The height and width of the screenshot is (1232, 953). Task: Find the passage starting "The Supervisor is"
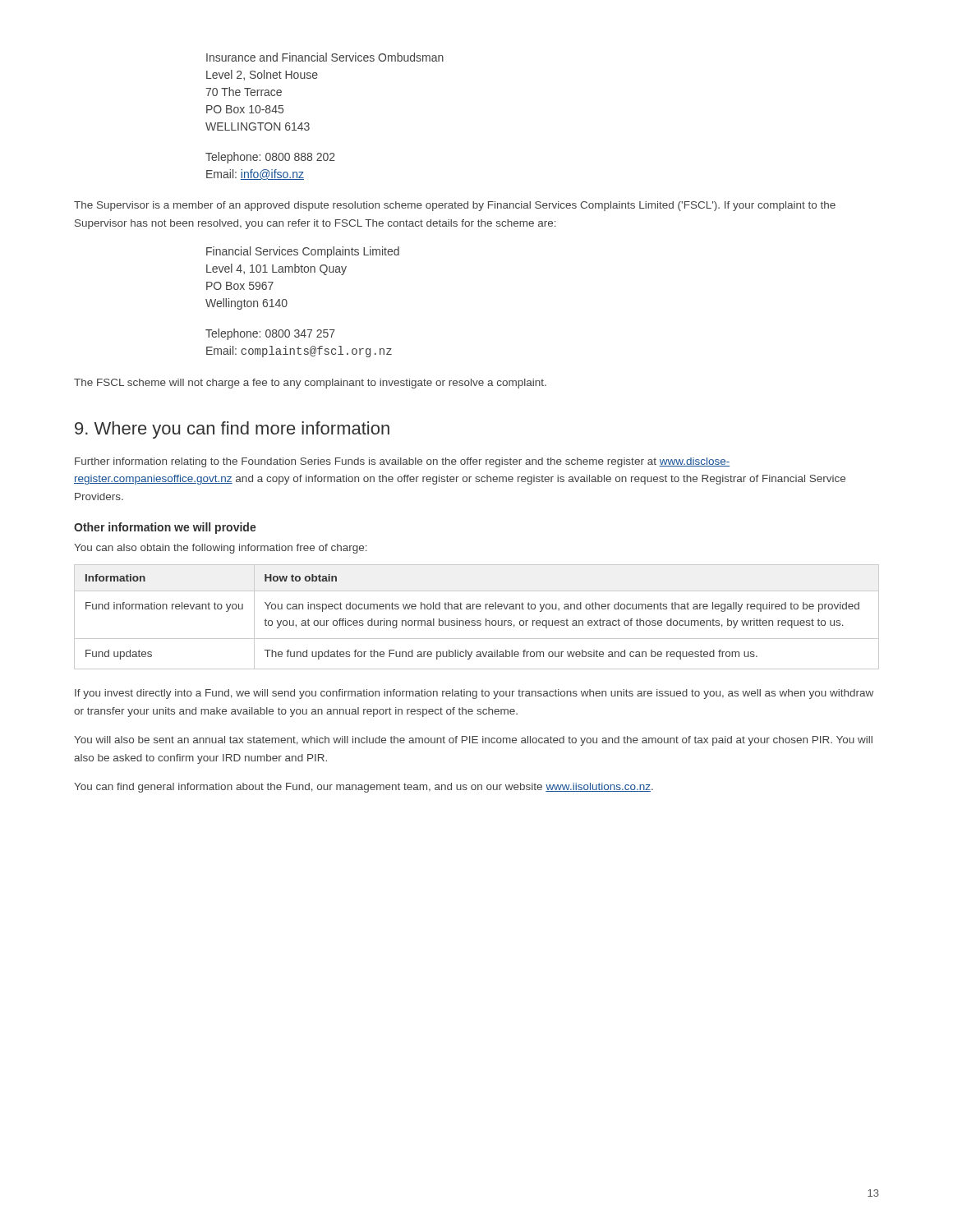tap(455, 214)
